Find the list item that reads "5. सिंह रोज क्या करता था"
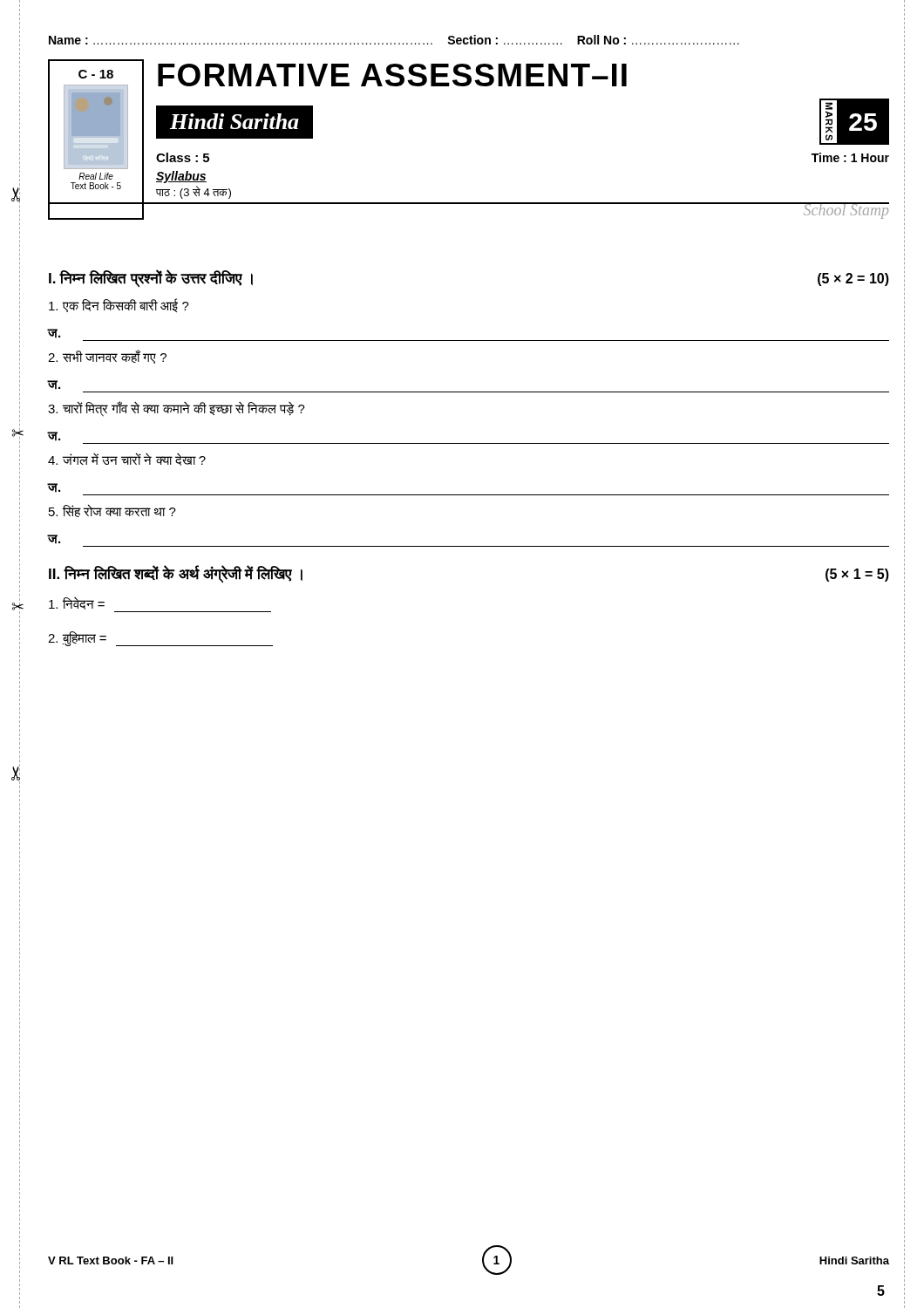 coord(112,511)
